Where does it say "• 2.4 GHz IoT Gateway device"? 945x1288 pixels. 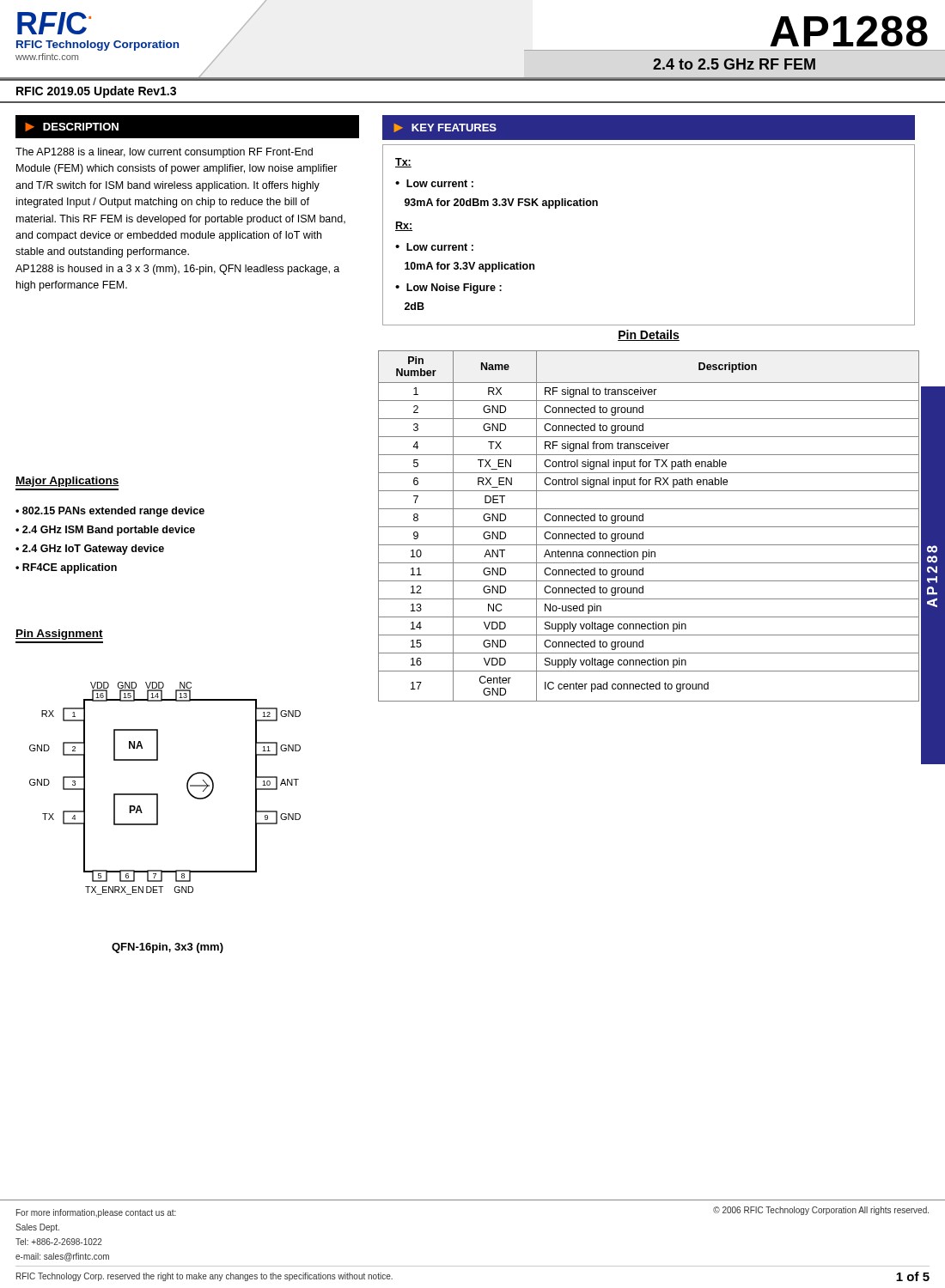pos(90,549)
